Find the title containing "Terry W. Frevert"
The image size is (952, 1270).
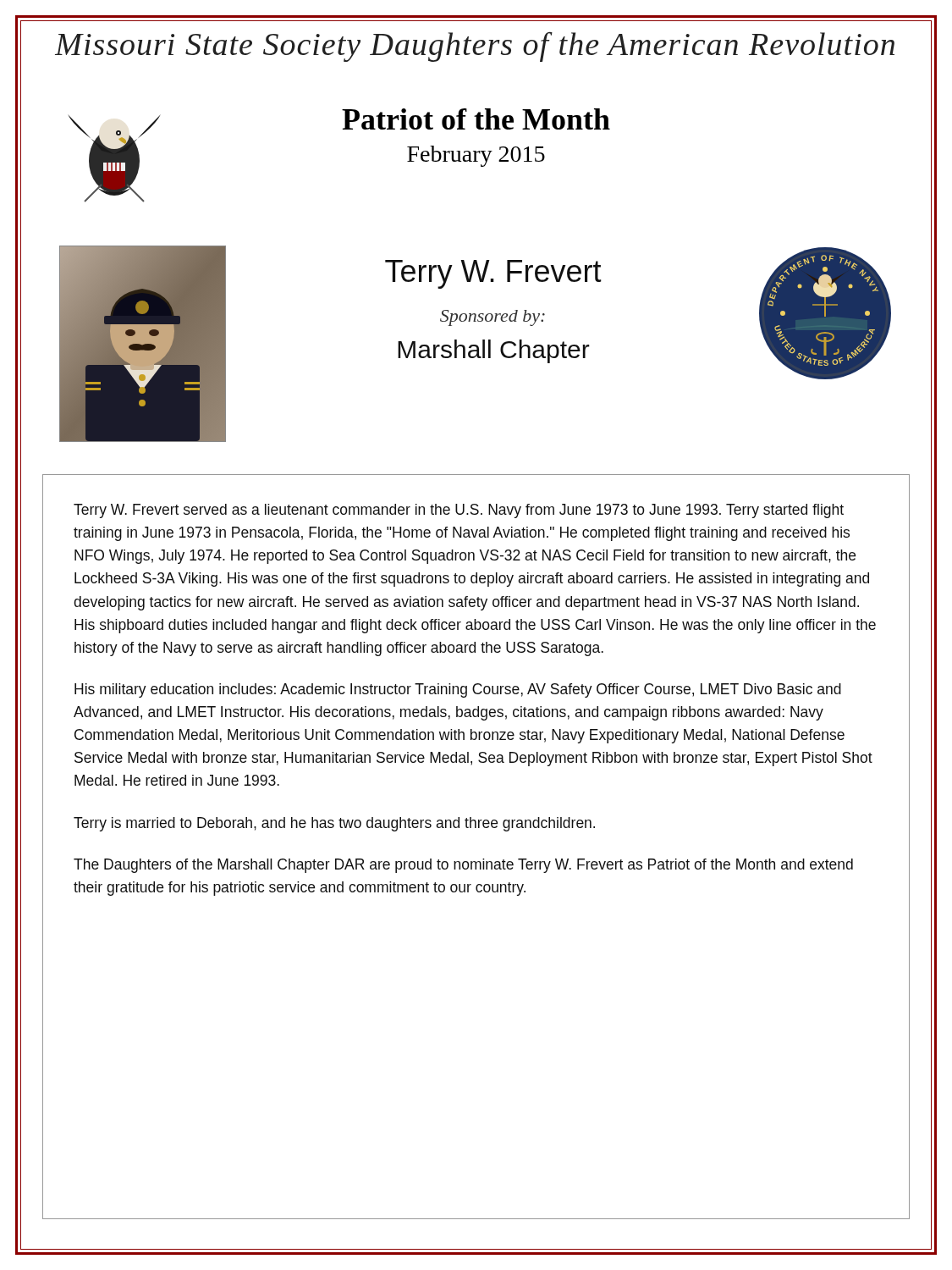[x=493, y=271]
